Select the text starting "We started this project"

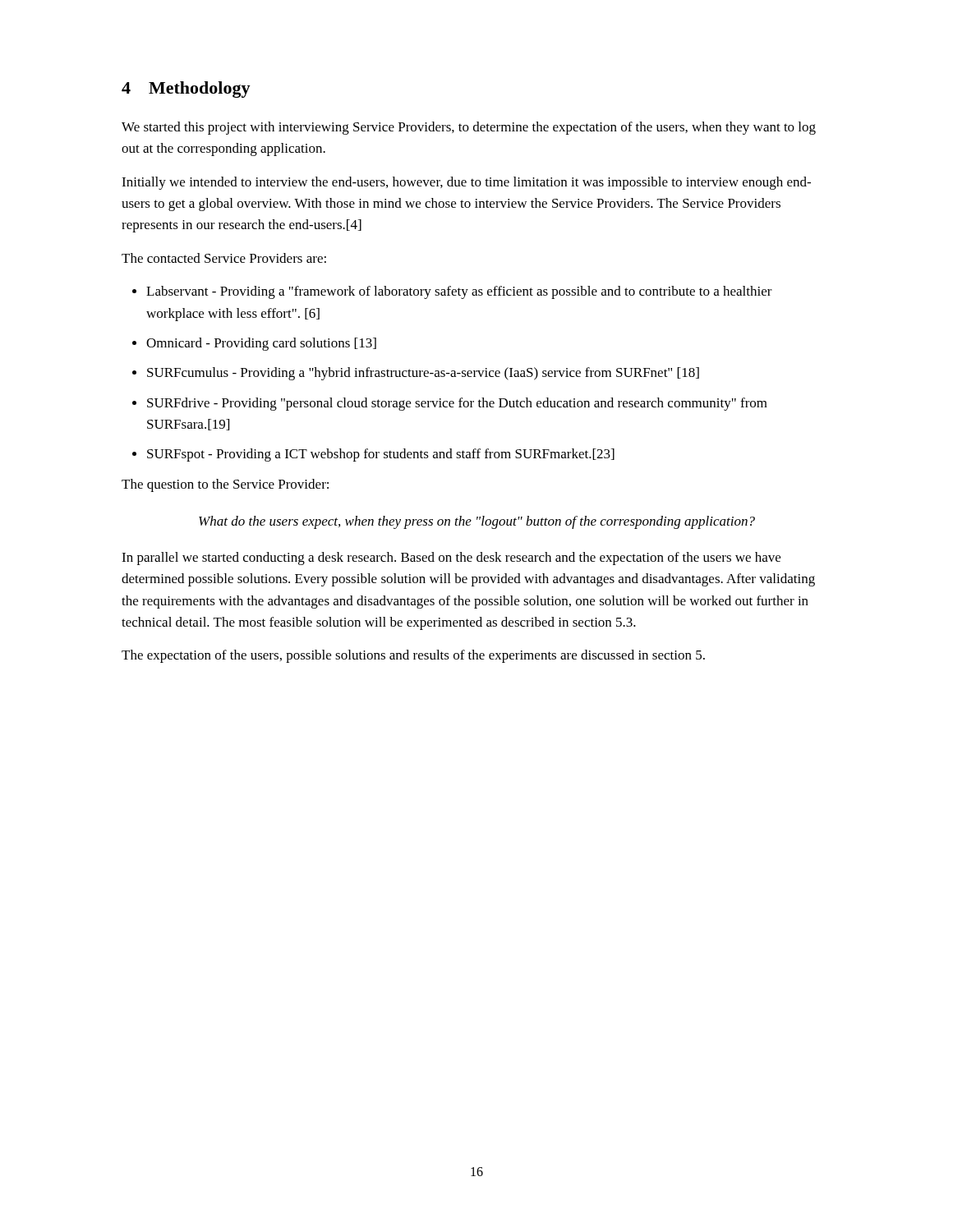click(x=476, y=177)
